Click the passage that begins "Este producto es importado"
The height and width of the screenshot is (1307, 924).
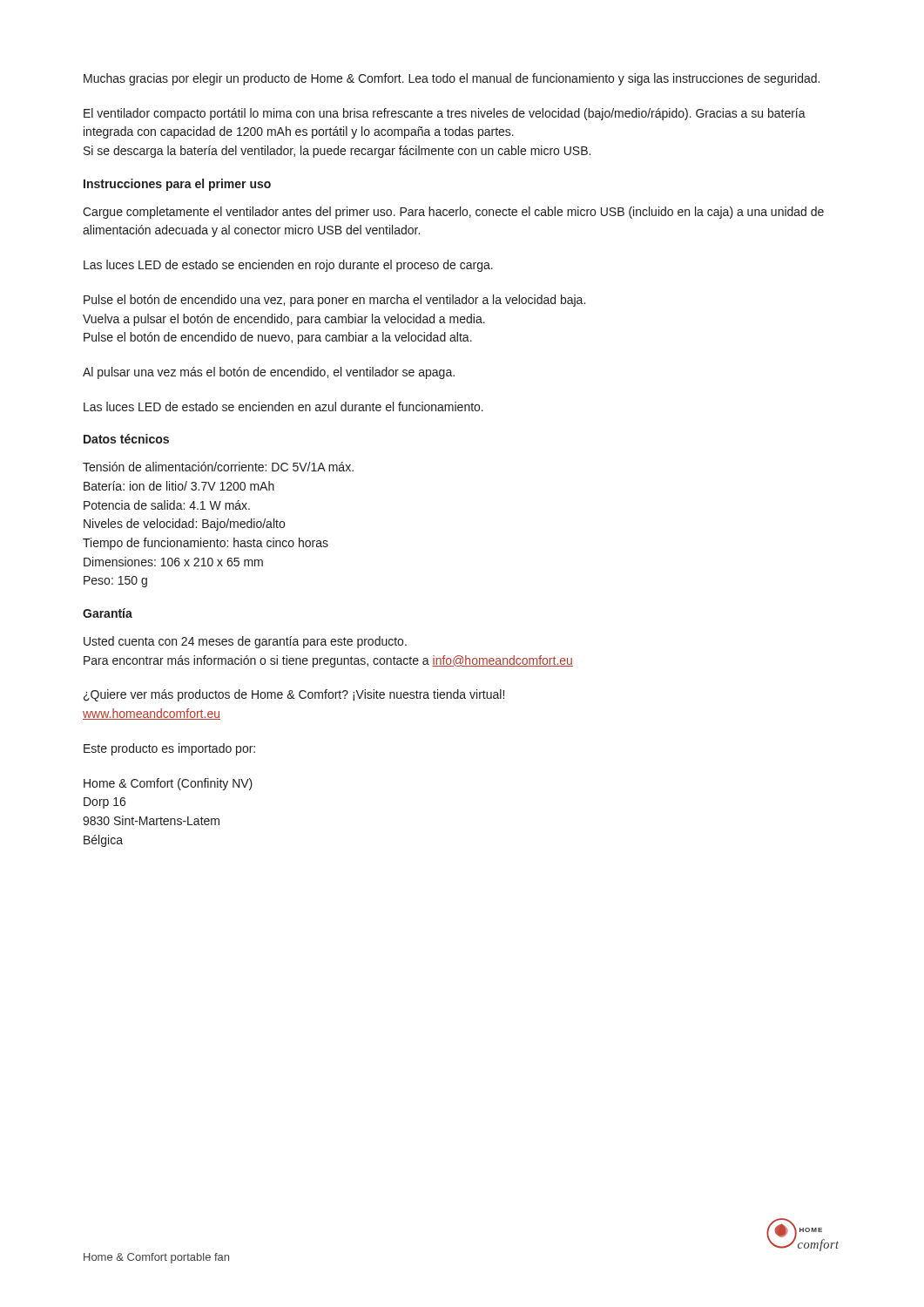(x=169, y=748)
